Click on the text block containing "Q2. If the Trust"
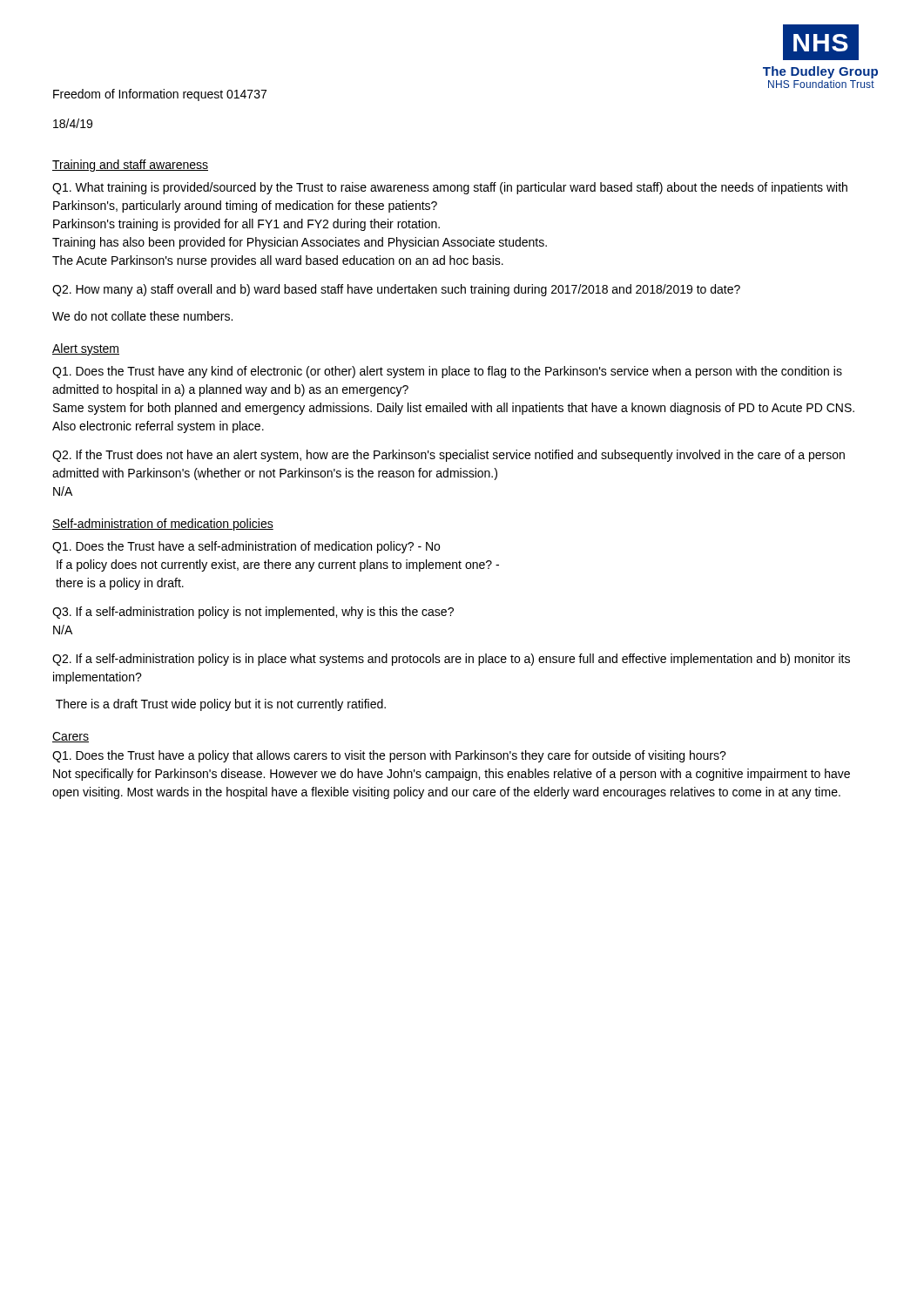Viewport: 924px width, 1307px height. point(449,473)
